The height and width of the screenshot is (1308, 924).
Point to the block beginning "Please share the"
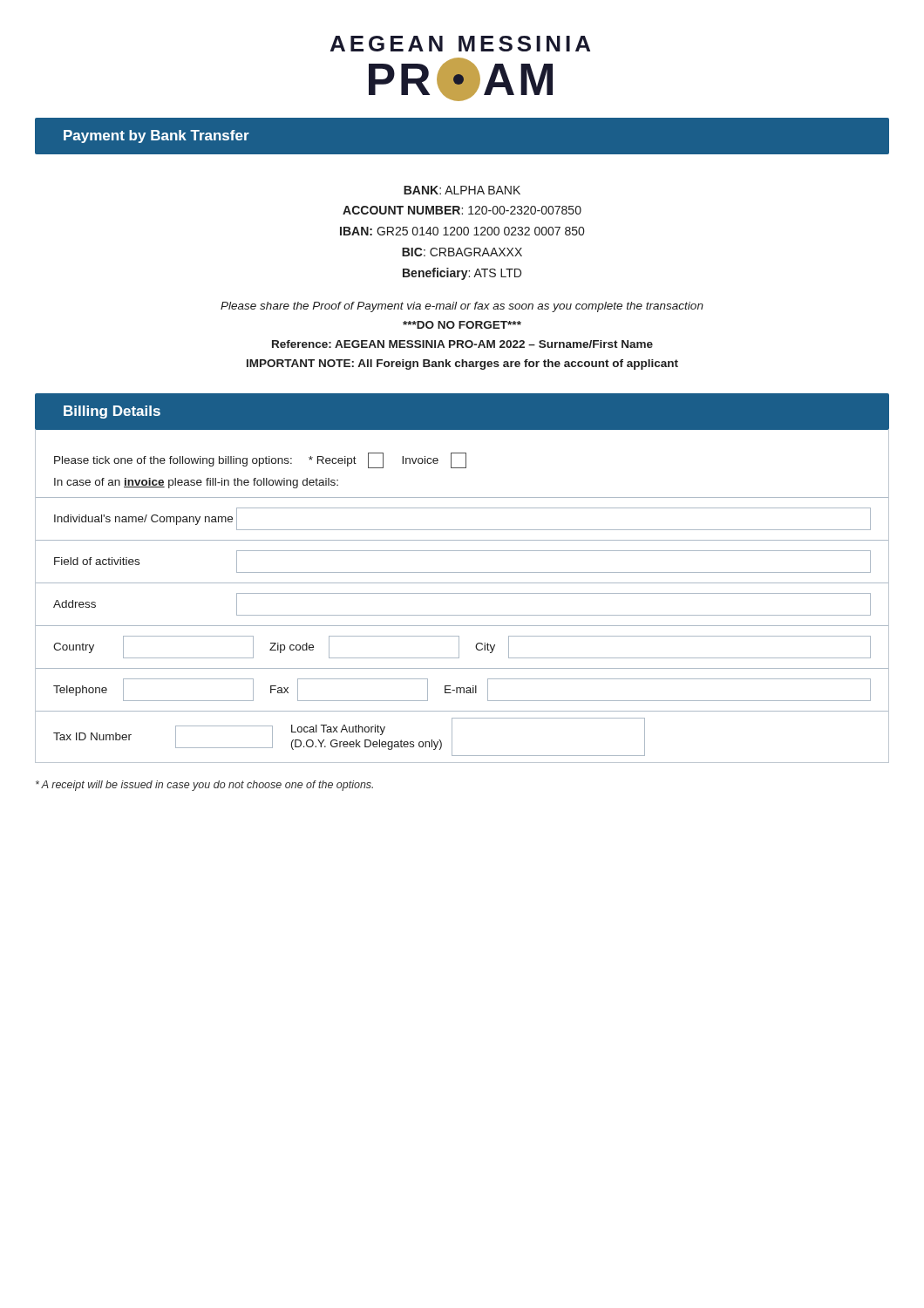point(462,335)
